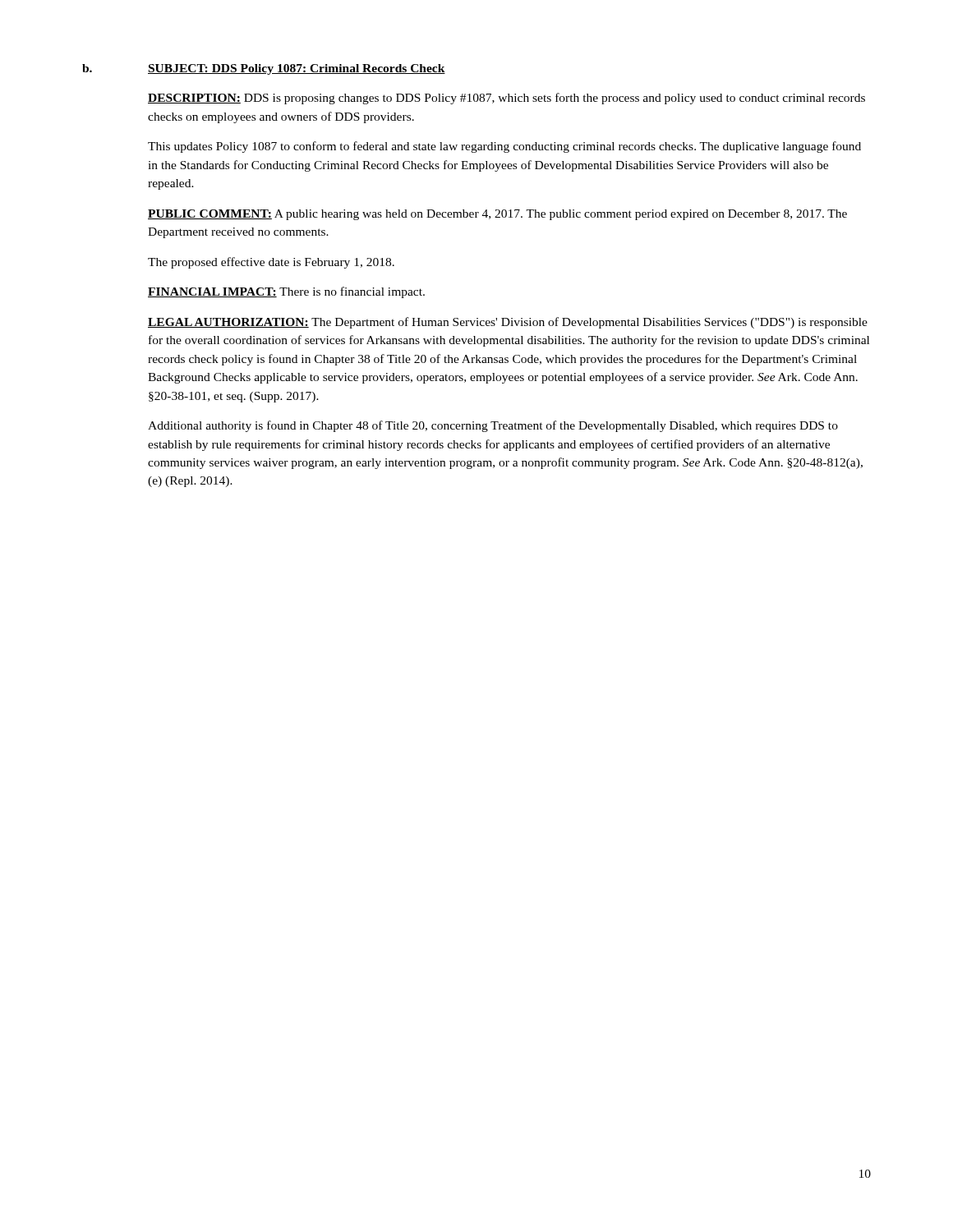Click on the text block that says "PUBLIC COMMENT: A public hearing was held on"
Viewport: 953px width, 1232px height.
[x=509, y=223]
